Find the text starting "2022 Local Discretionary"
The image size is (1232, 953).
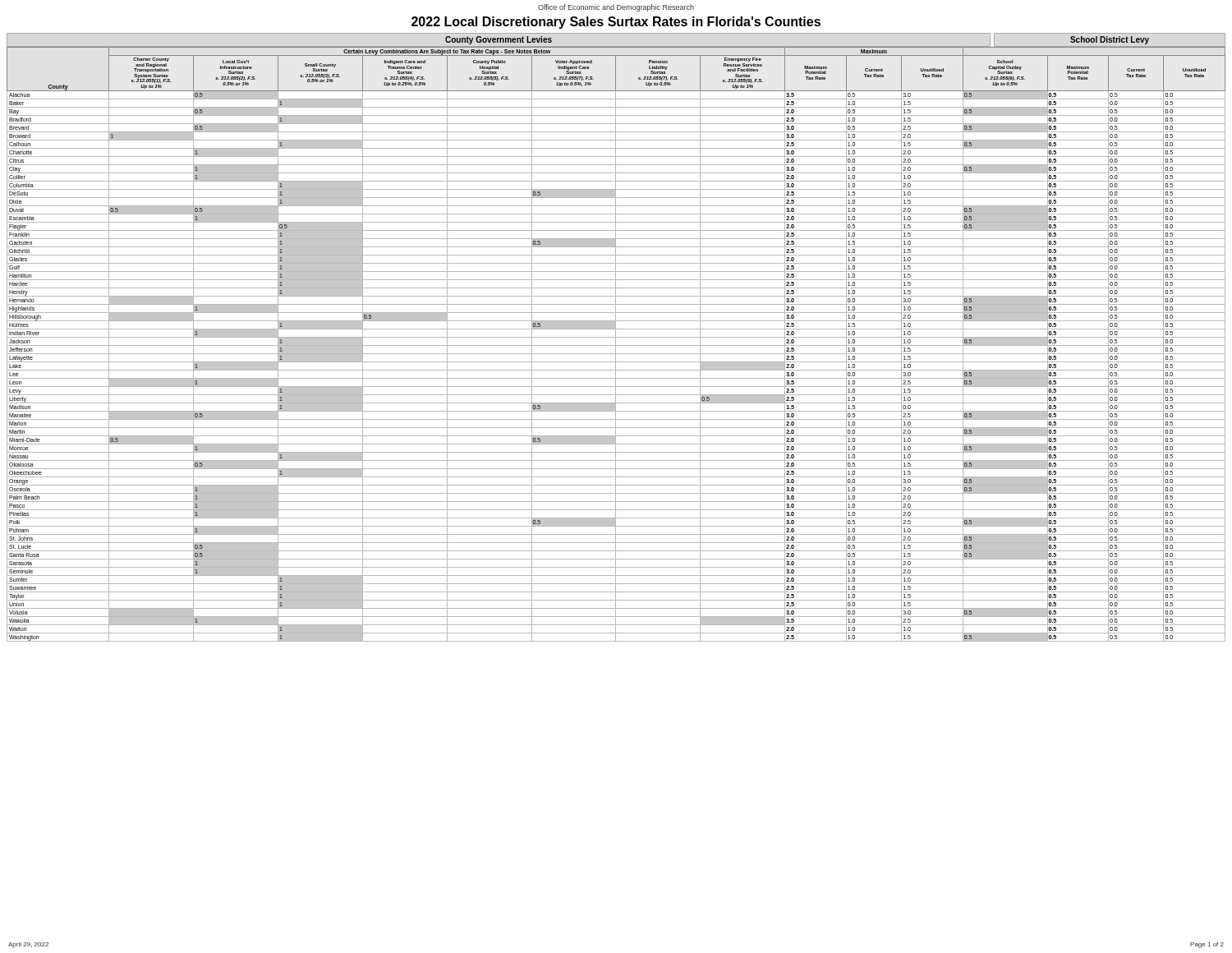click(616, 22)
